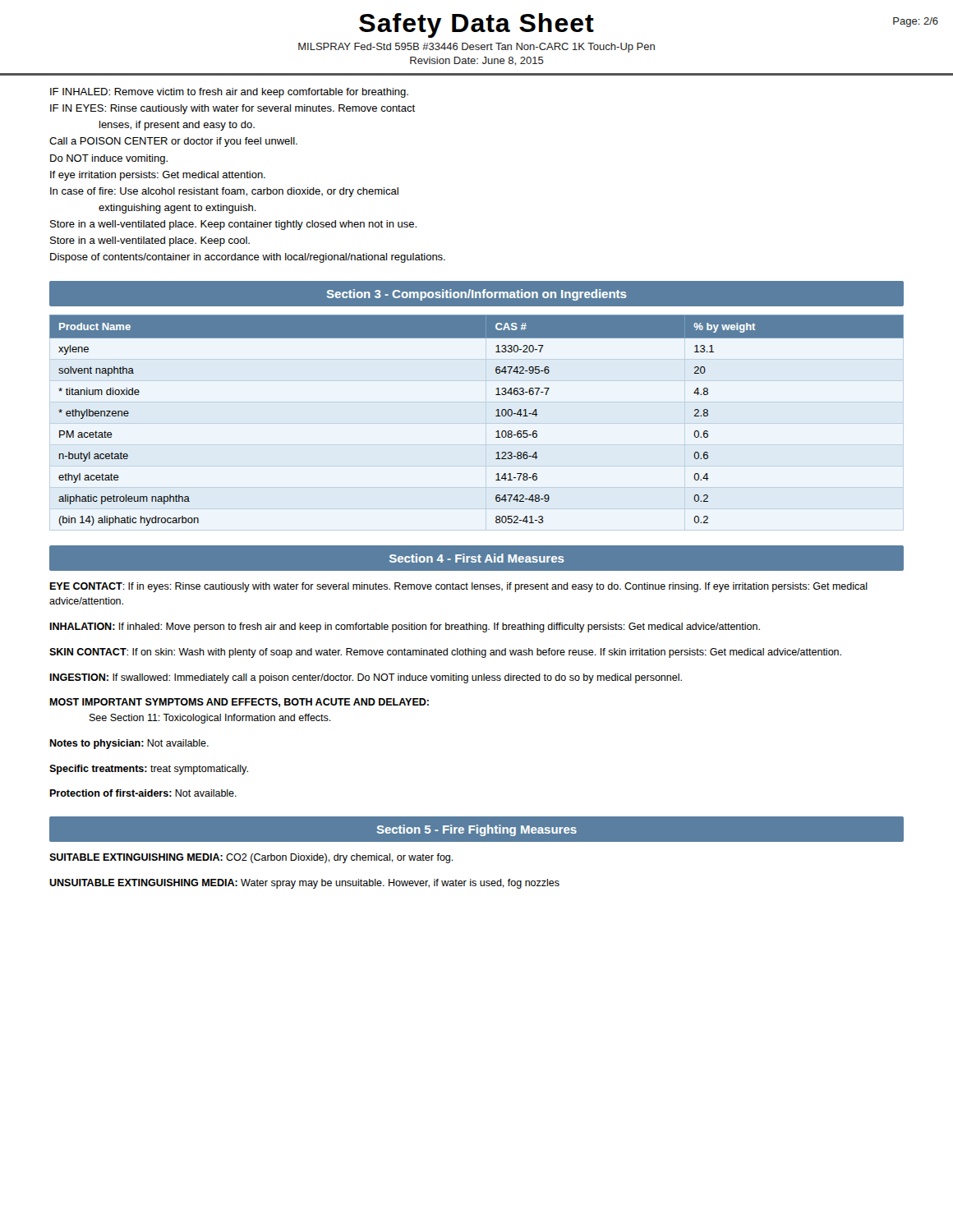This screenshot has height=1232, width=953.
Task: Locate the text "Section 4 - First Aid Measures"
Action: click(x=476, y=558)
